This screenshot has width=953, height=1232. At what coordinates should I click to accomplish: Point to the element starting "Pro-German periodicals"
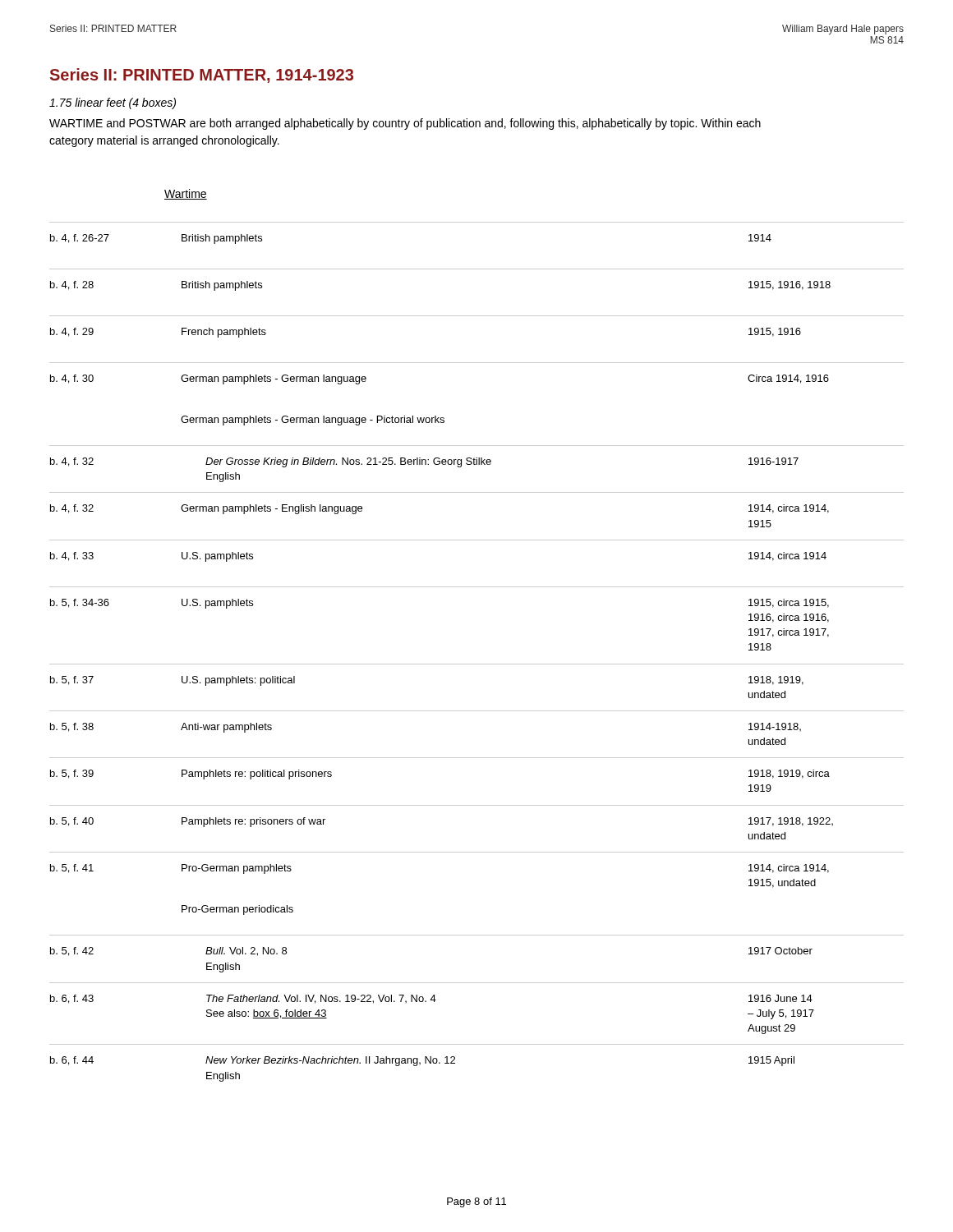(x=237, y=910)
